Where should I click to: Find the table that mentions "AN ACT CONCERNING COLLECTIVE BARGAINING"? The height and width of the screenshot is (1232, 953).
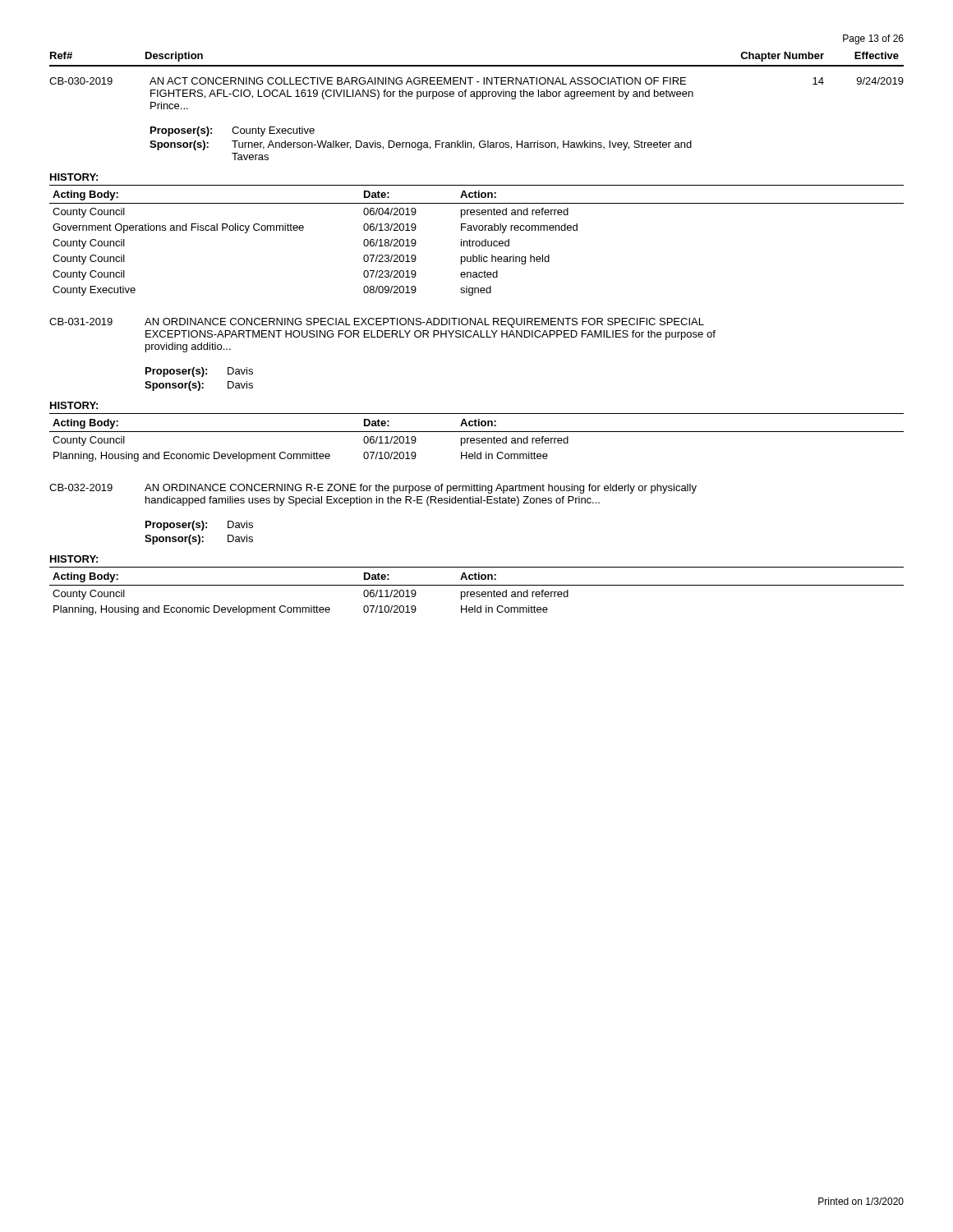click(476, 106)
